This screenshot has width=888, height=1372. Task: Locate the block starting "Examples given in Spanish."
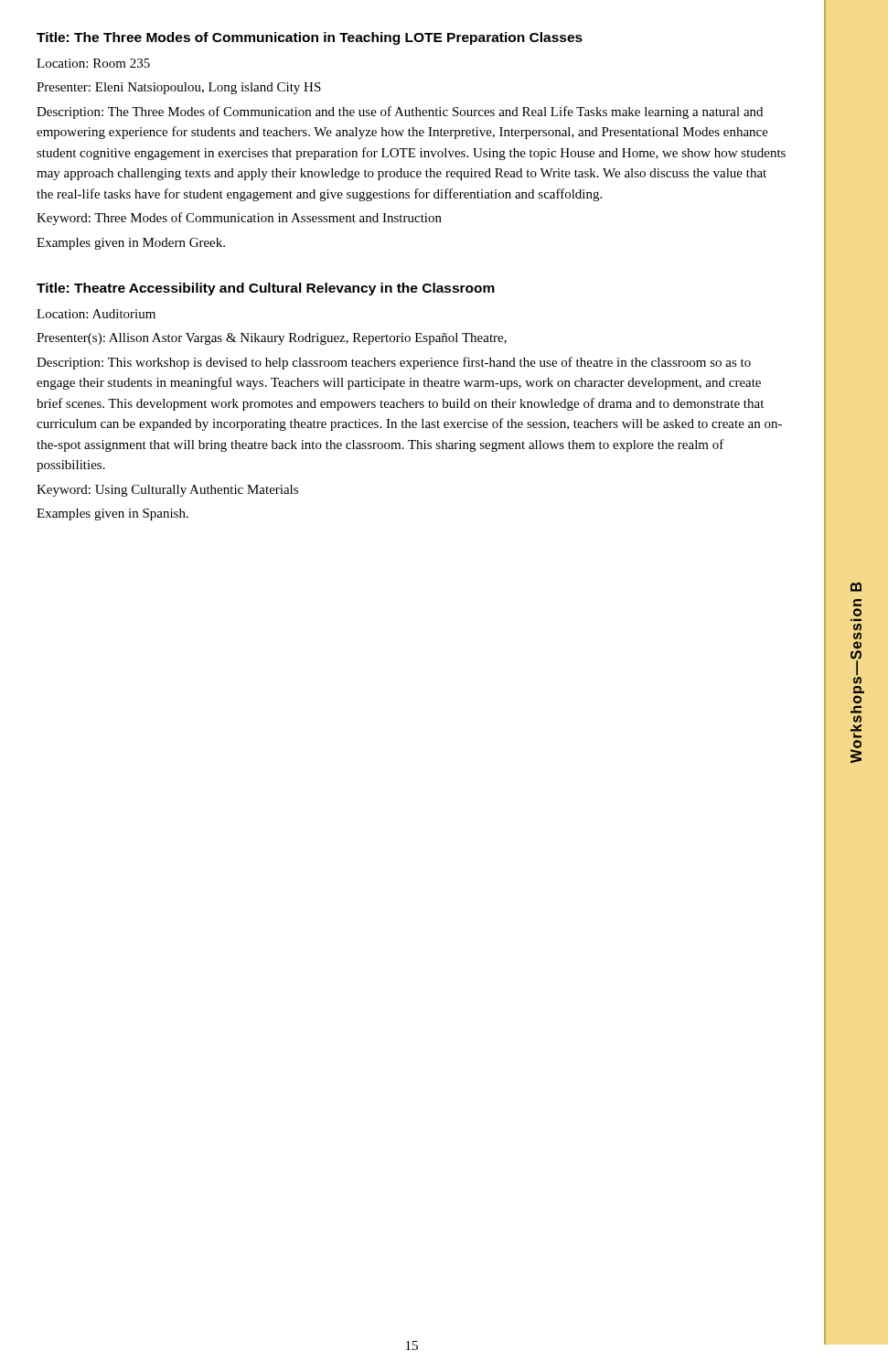[x=113, y=513]
